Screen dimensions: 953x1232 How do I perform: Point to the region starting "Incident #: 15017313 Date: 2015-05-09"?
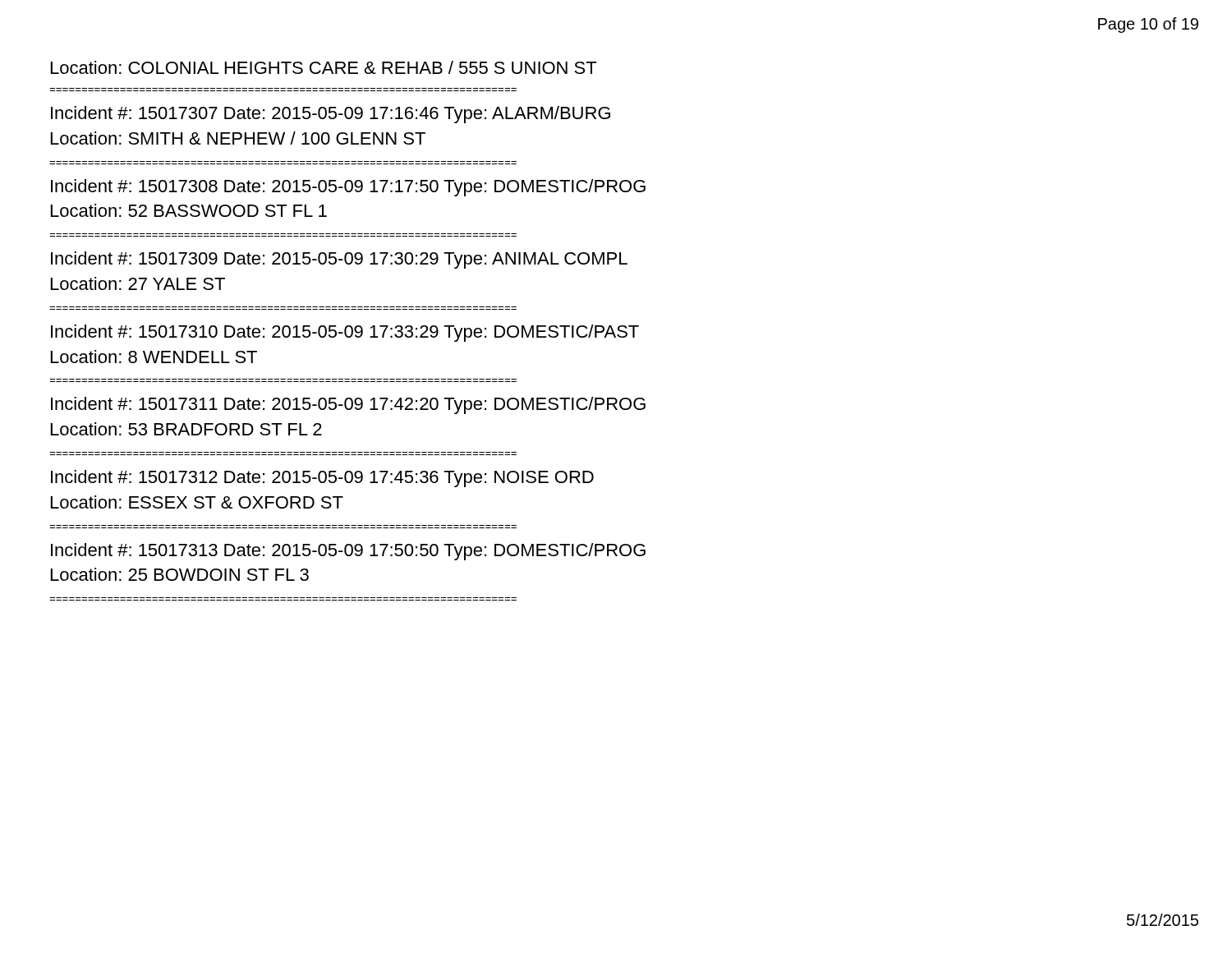click(x=616, y=563)
